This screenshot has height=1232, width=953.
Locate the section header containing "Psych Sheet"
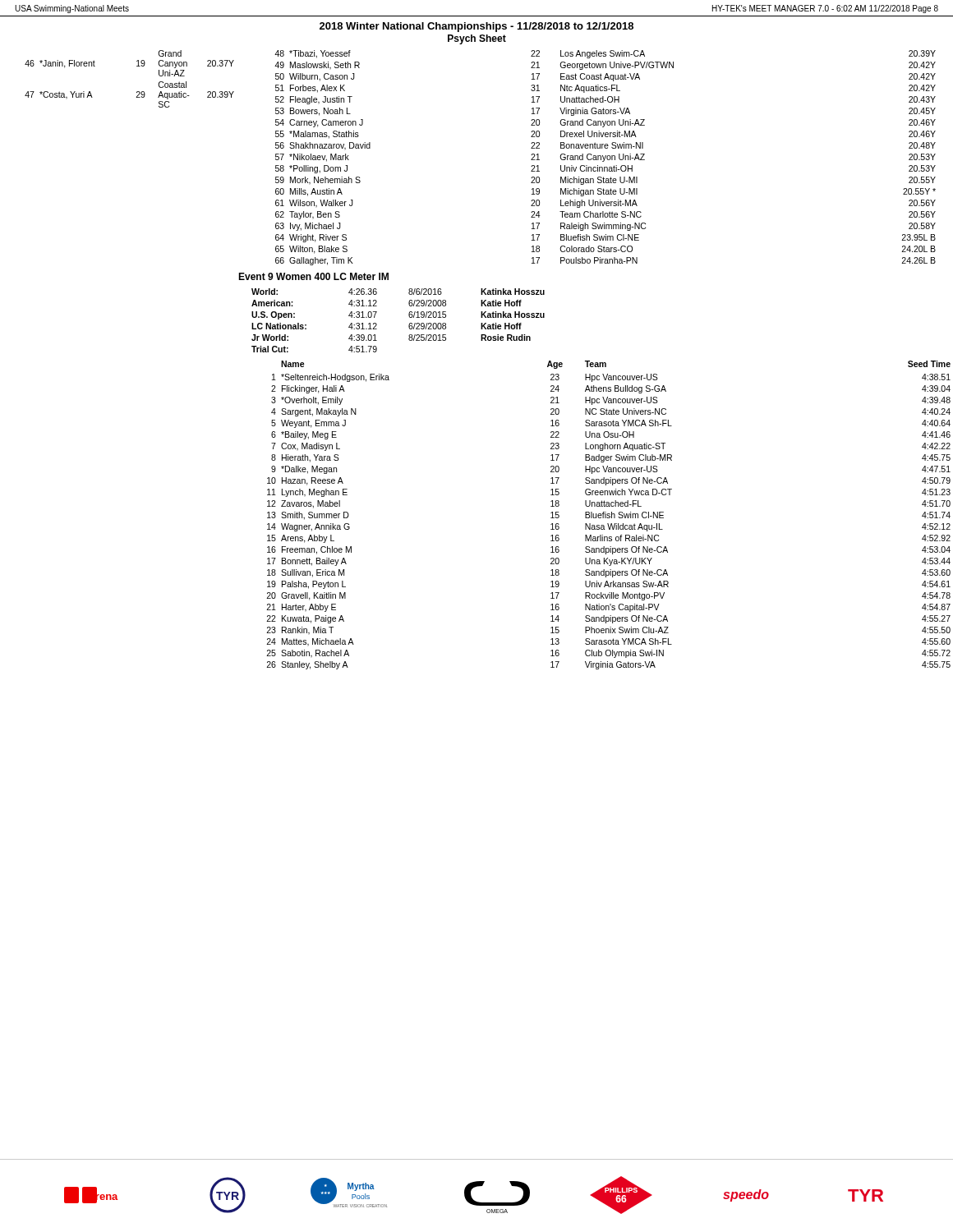pyautogui.click(x=476, y=39)
